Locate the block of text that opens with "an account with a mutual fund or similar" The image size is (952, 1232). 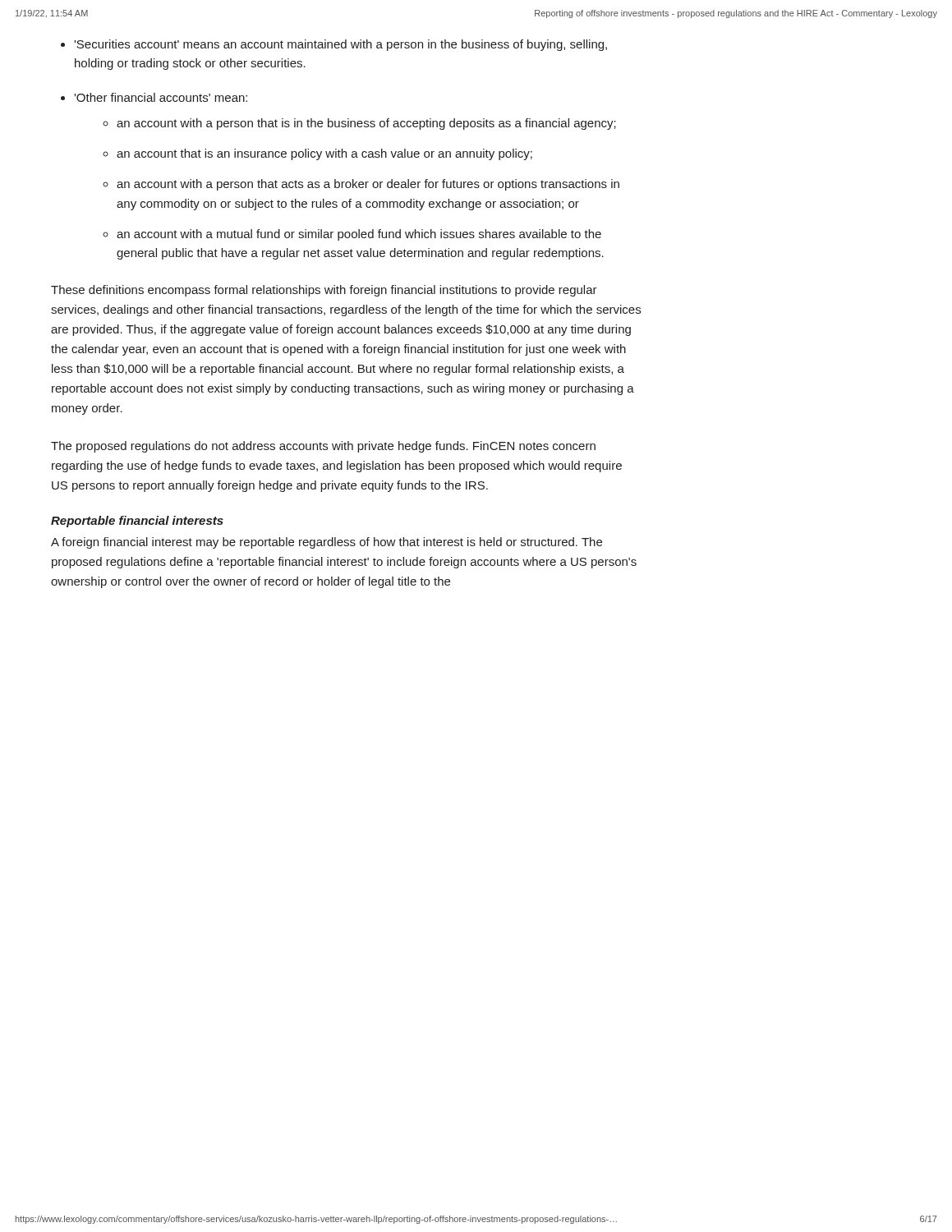click(360, 243)
